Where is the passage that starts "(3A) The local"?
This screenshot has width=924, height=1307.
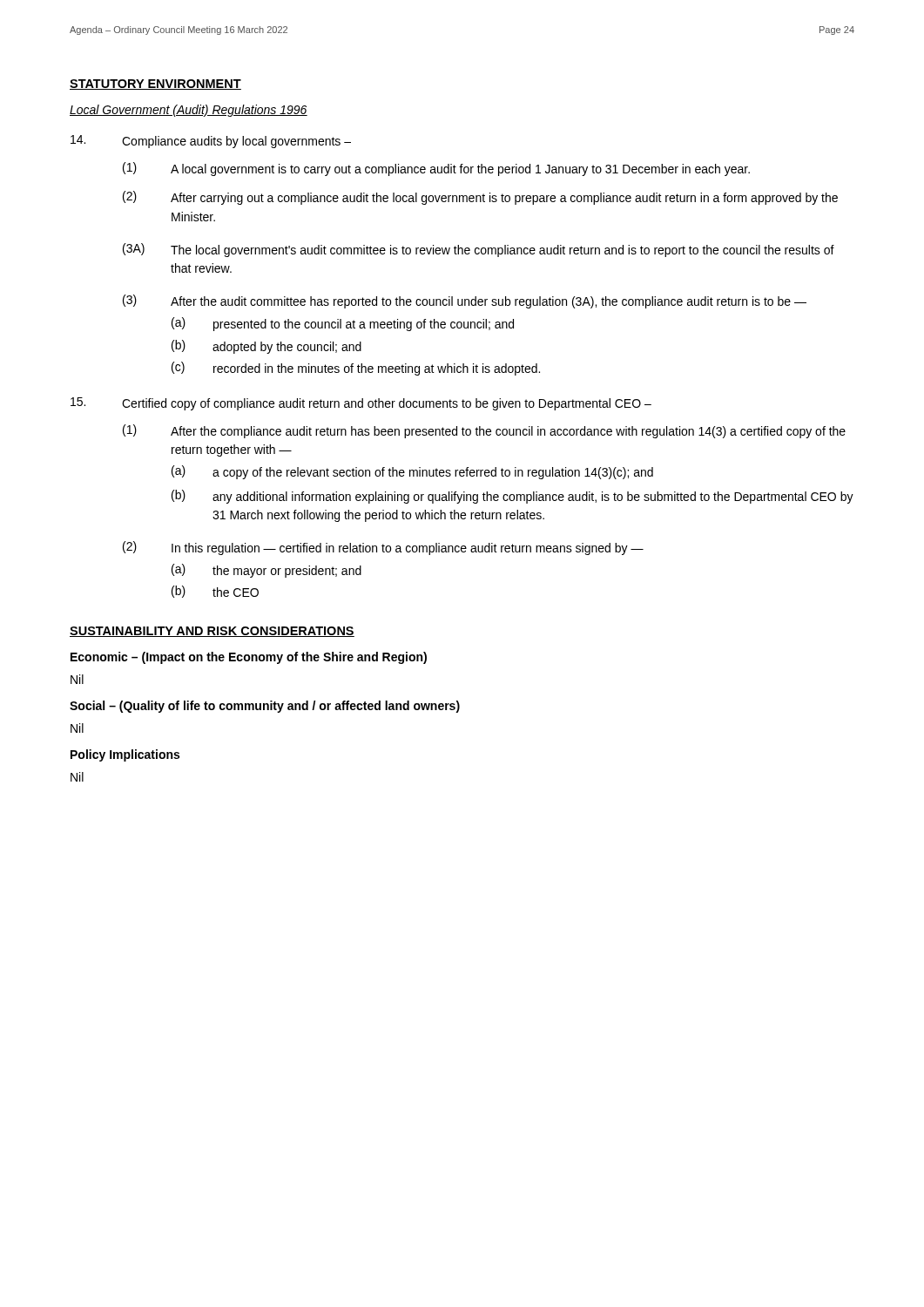[x=488, y=260]
